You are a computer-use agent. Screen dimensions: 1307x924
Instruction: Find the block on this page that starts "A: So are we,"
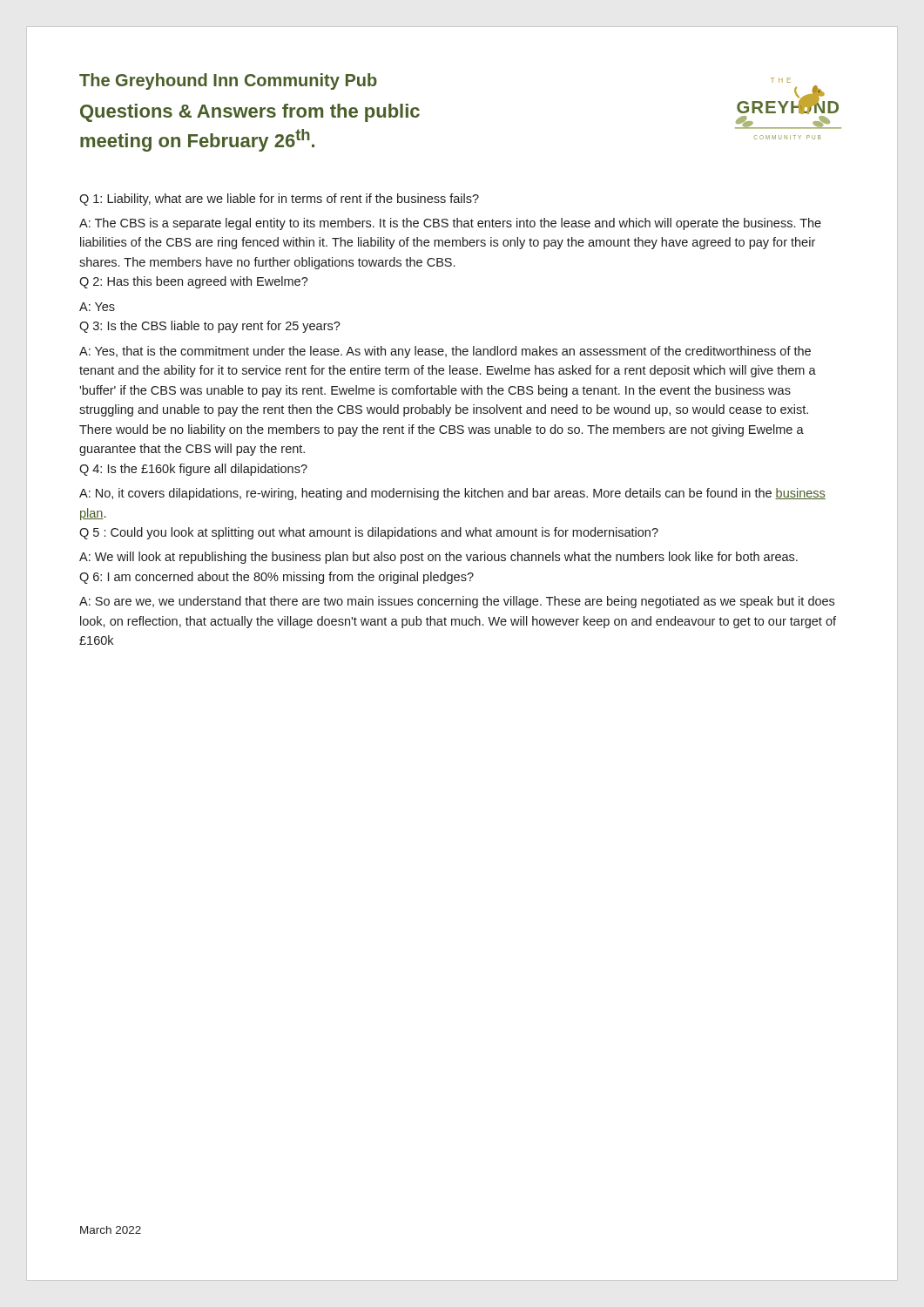point(458,621)
